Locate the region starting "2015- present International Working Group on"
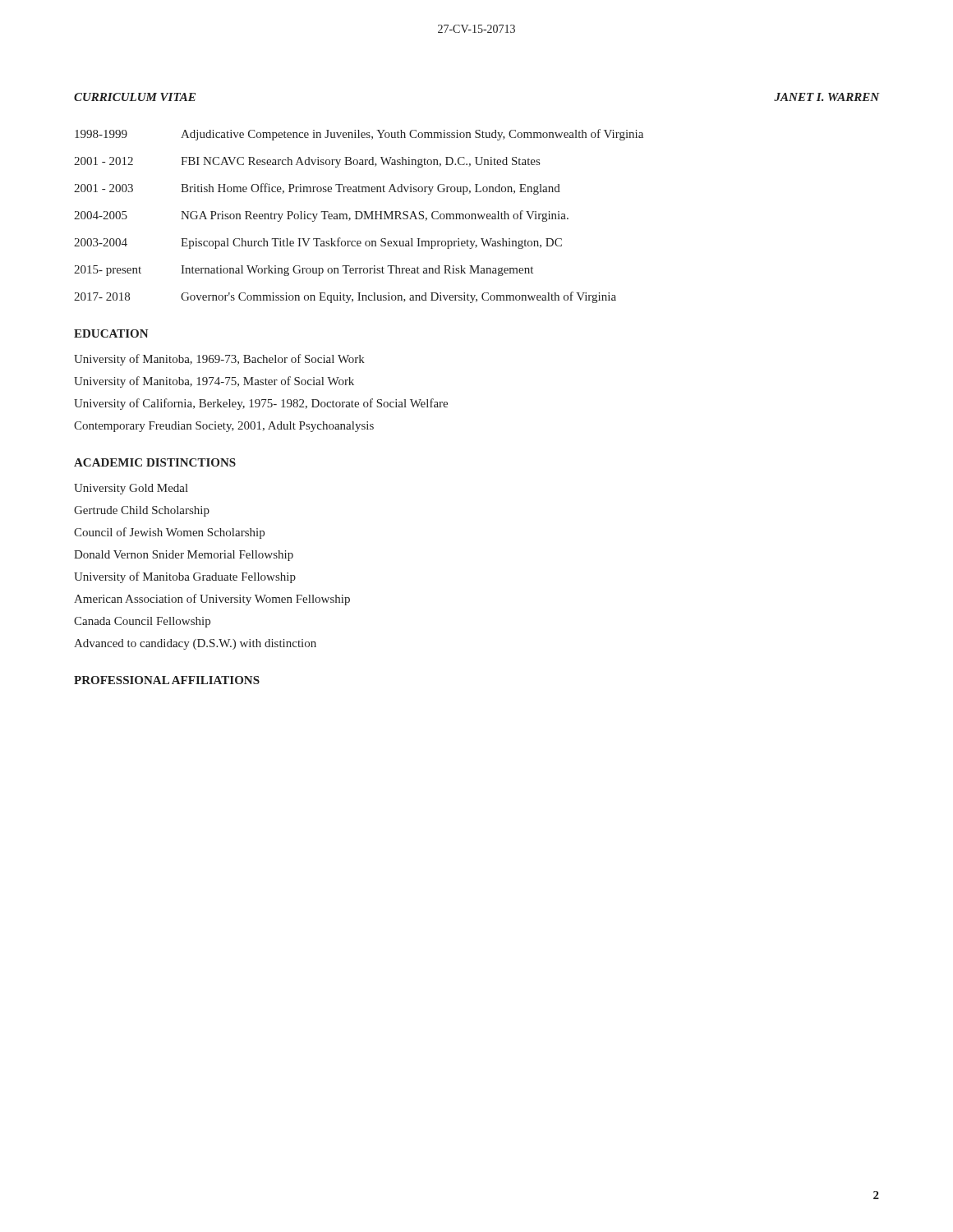 pyautogui.click(x=476, y=270)
